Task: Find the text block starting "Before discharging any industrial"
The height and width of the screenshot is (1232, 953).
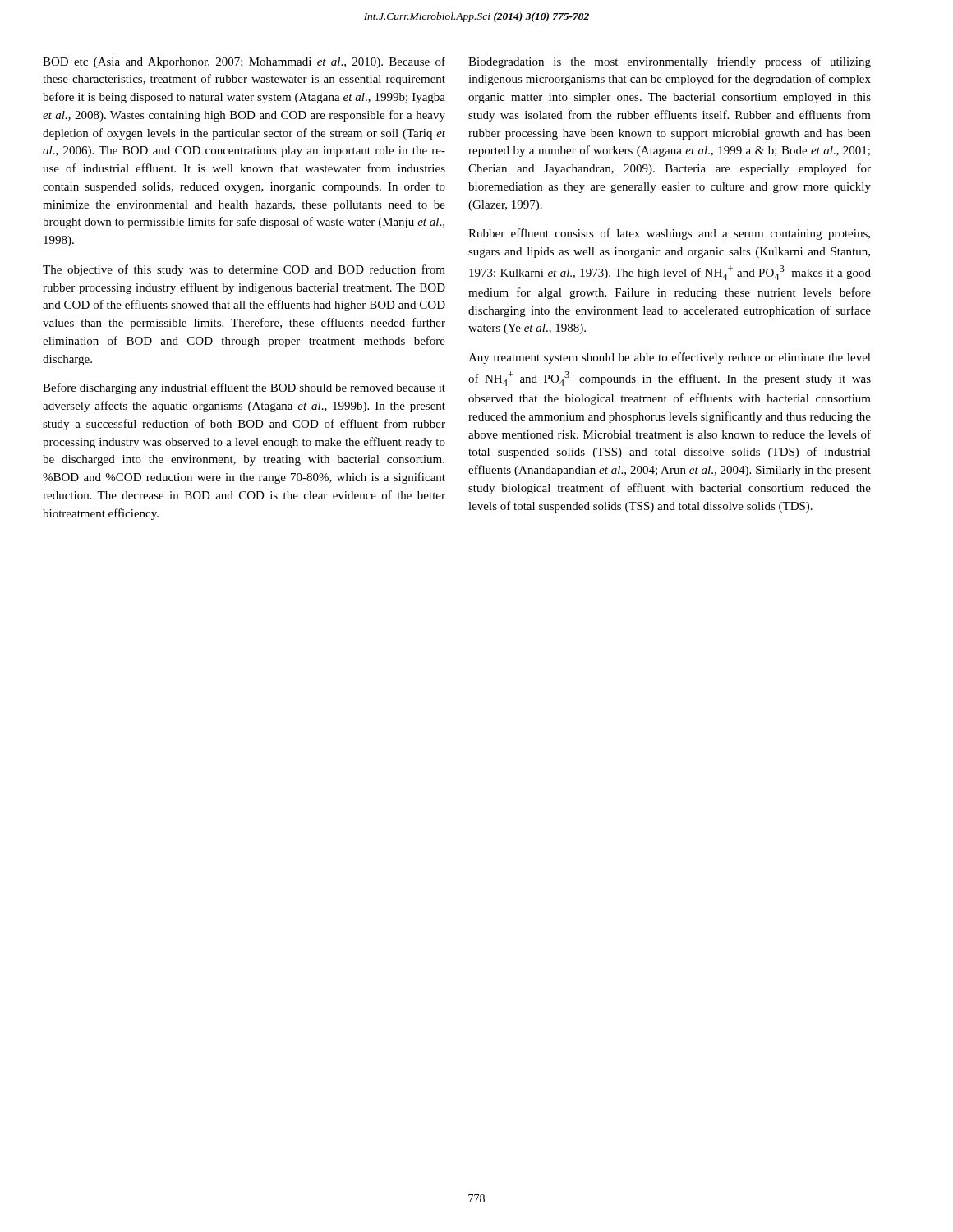Action: click(x=244, y=451)
